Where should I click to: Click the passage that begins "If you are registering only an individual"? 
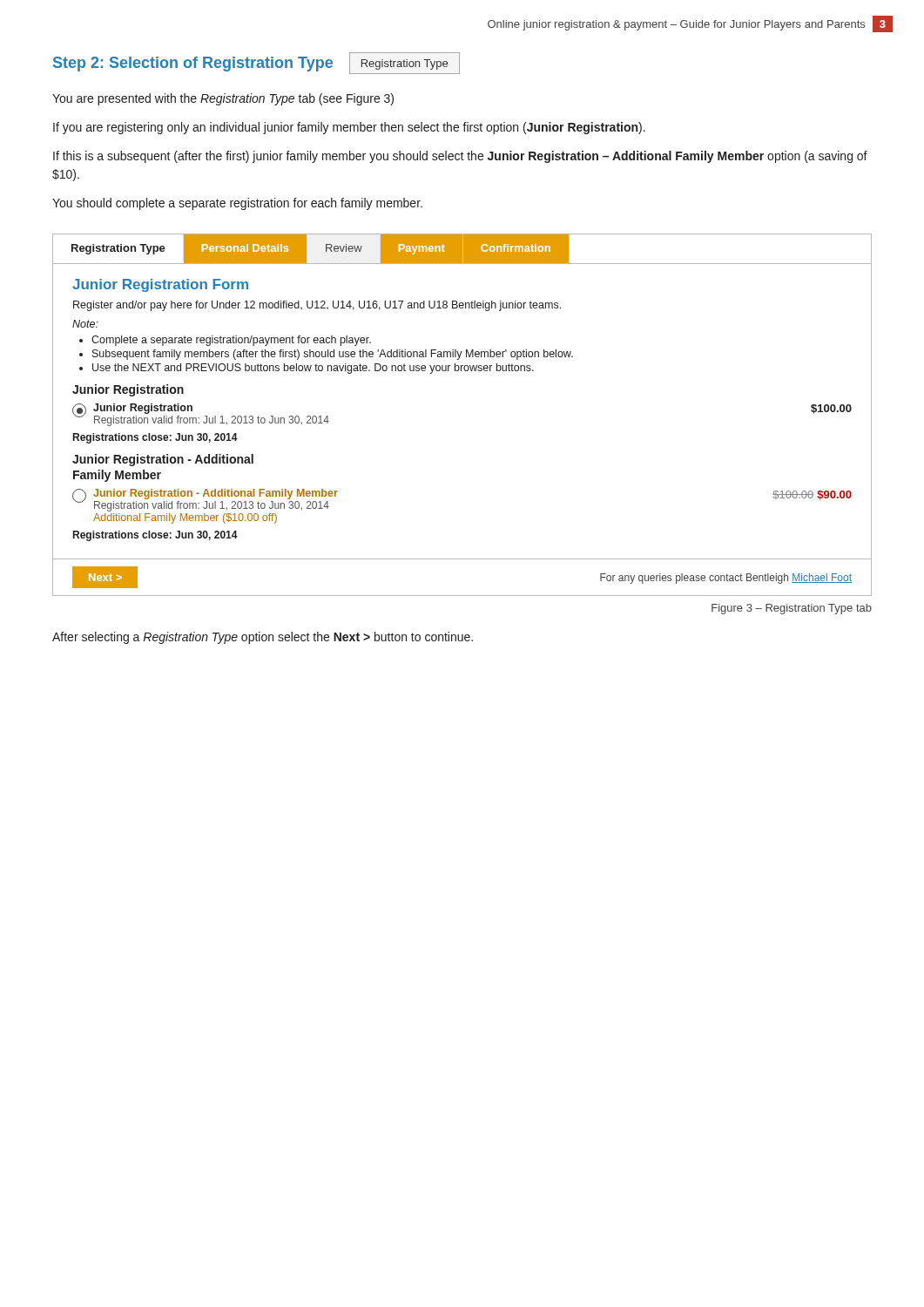[349, 127]
